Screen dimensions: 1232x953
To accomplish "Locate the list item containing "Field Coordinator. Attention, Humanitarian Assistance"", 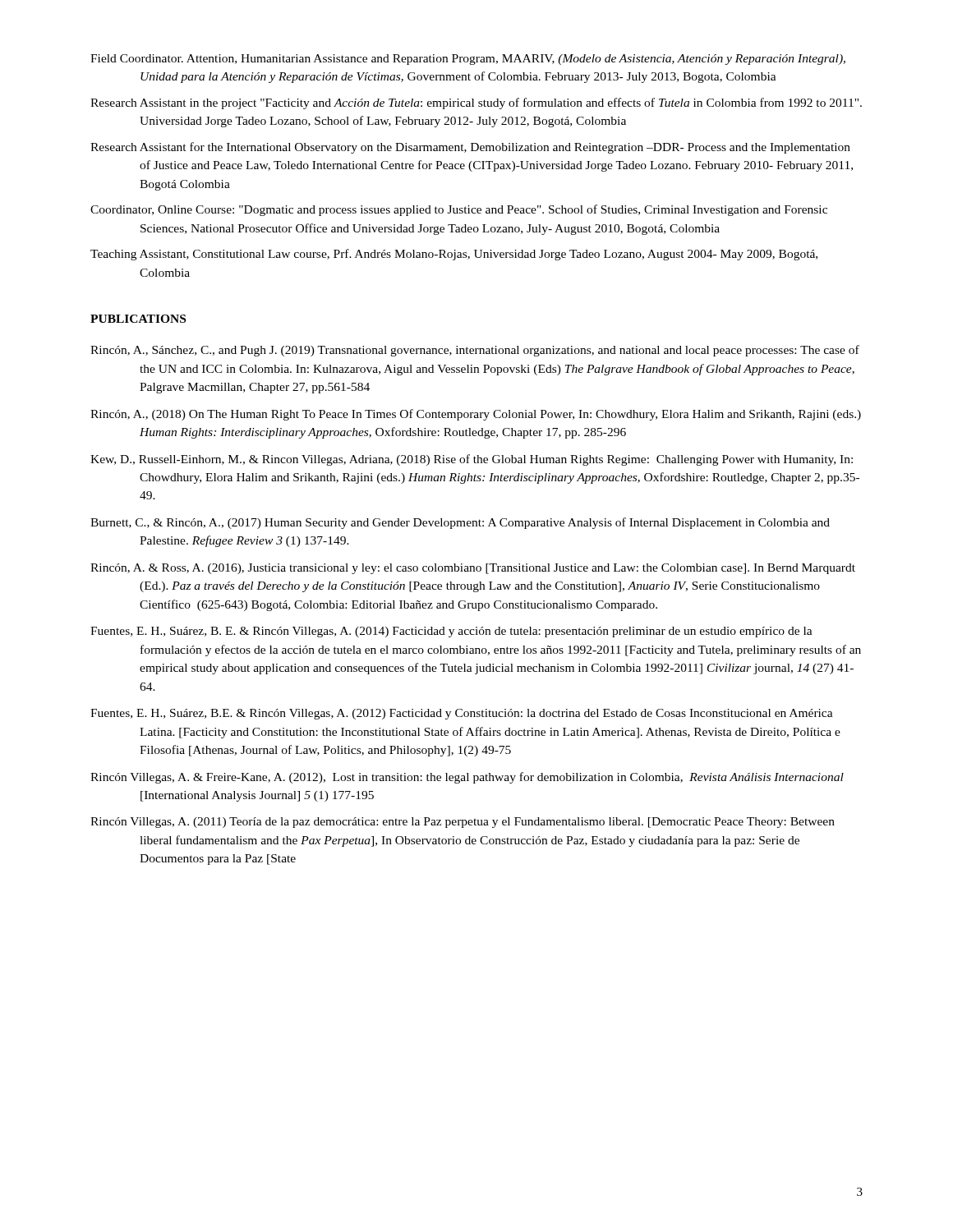I will click(468, 67).
